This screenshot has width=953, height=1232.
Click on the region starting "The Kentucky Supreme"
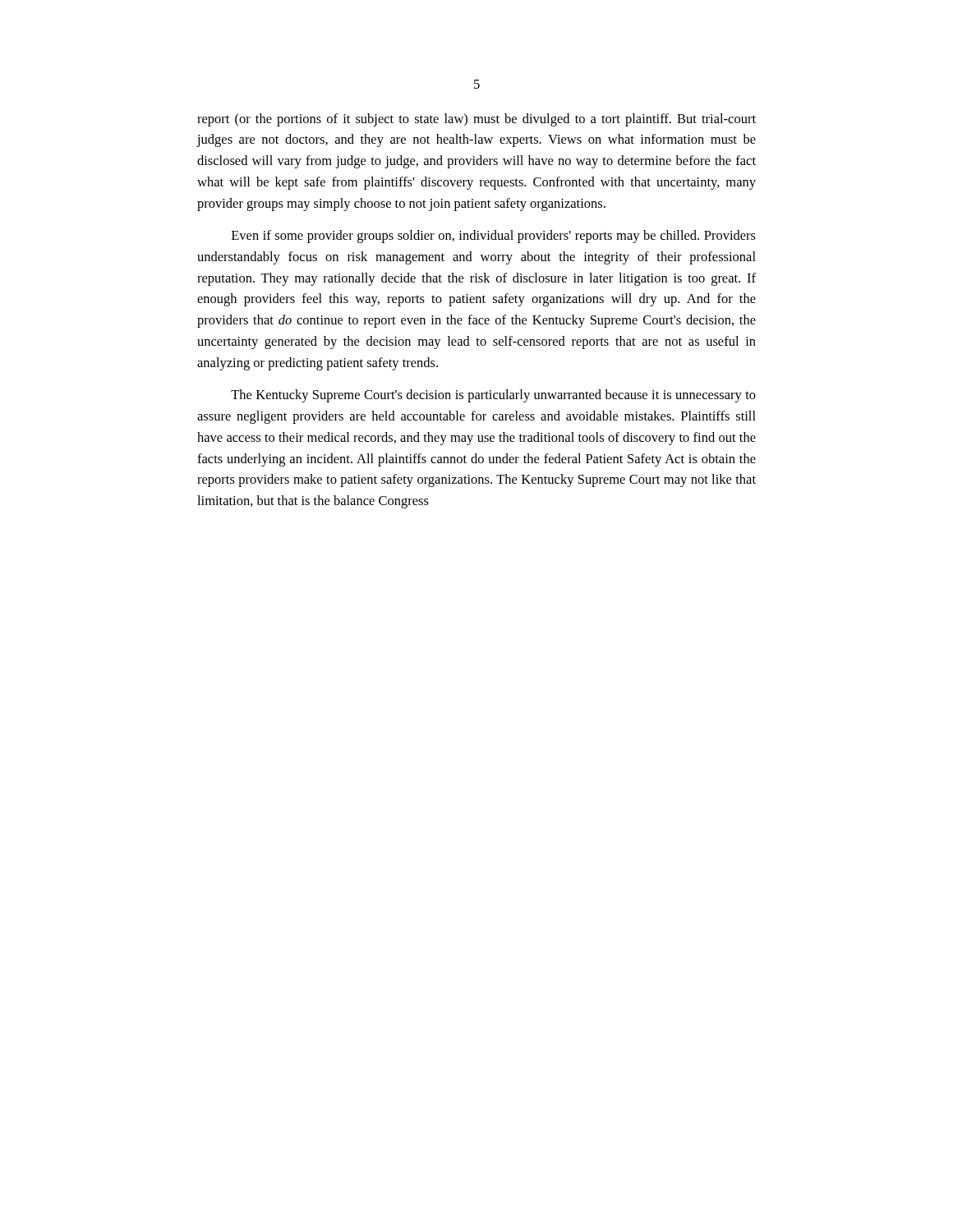click(x=476, y=448)
